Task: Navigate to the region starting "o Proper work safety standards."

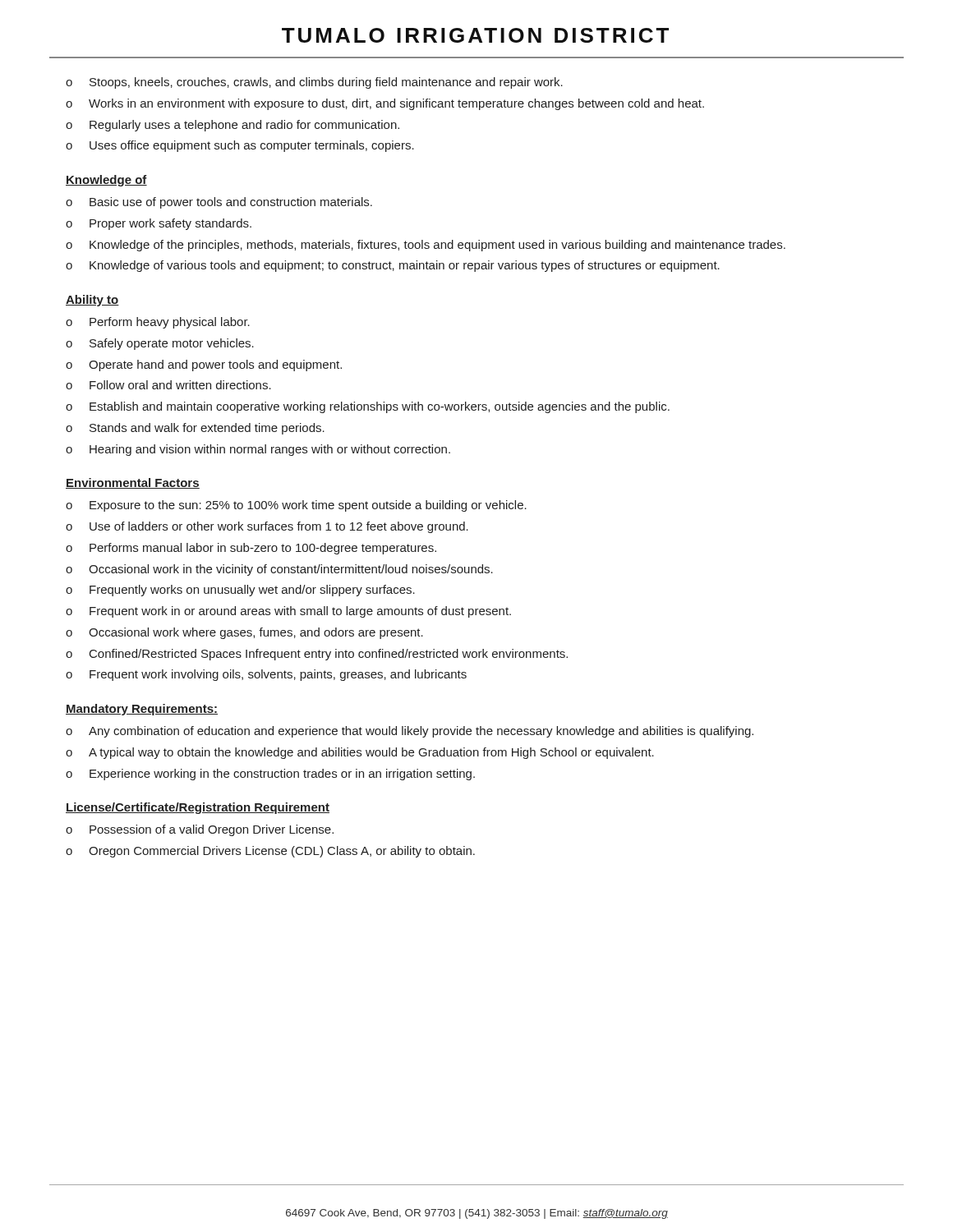Action: [159, 224]
